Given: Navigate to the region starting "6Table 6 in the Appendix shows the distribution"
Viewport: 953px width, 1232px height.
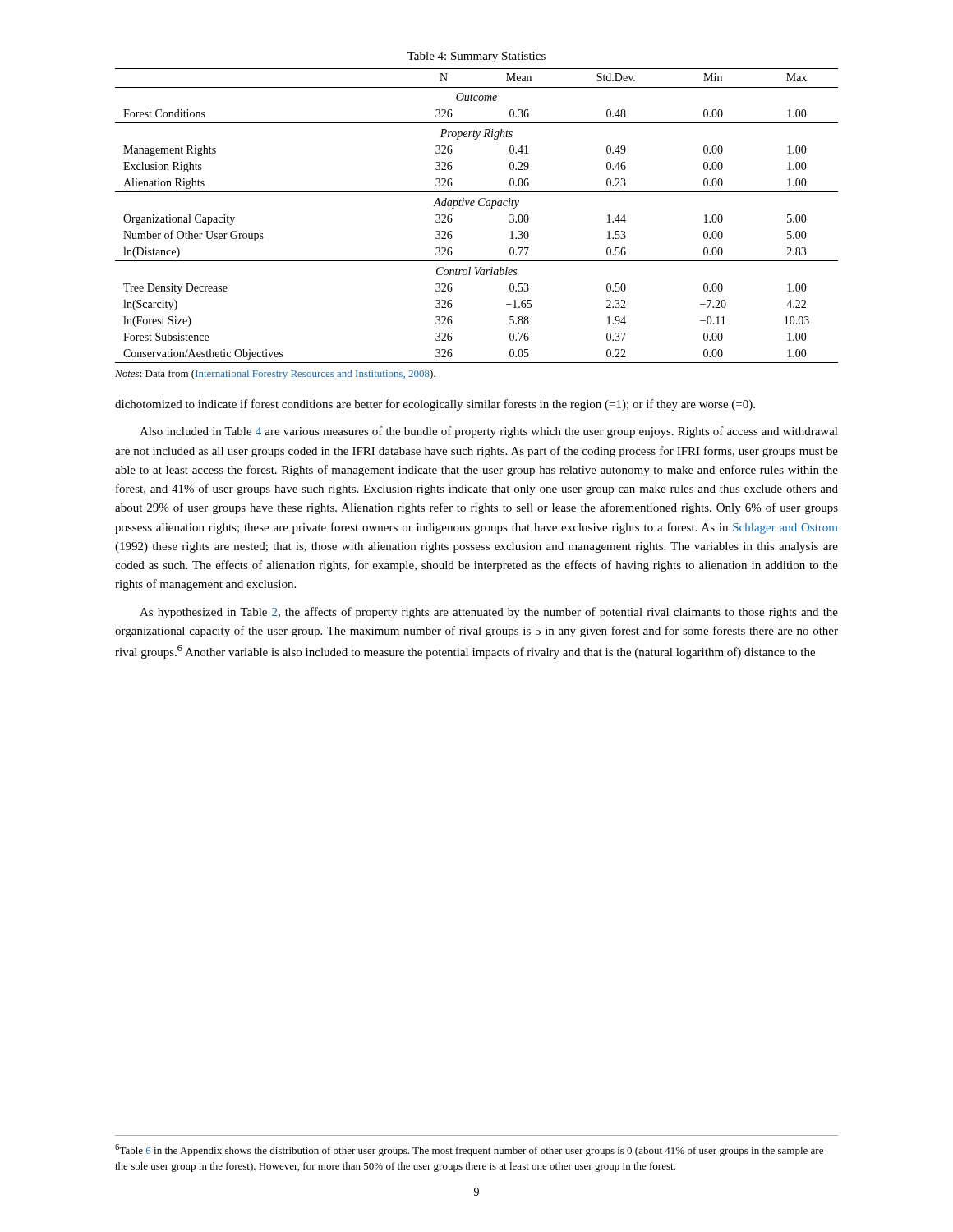Looking at the screenshot, I should 469,1157.
